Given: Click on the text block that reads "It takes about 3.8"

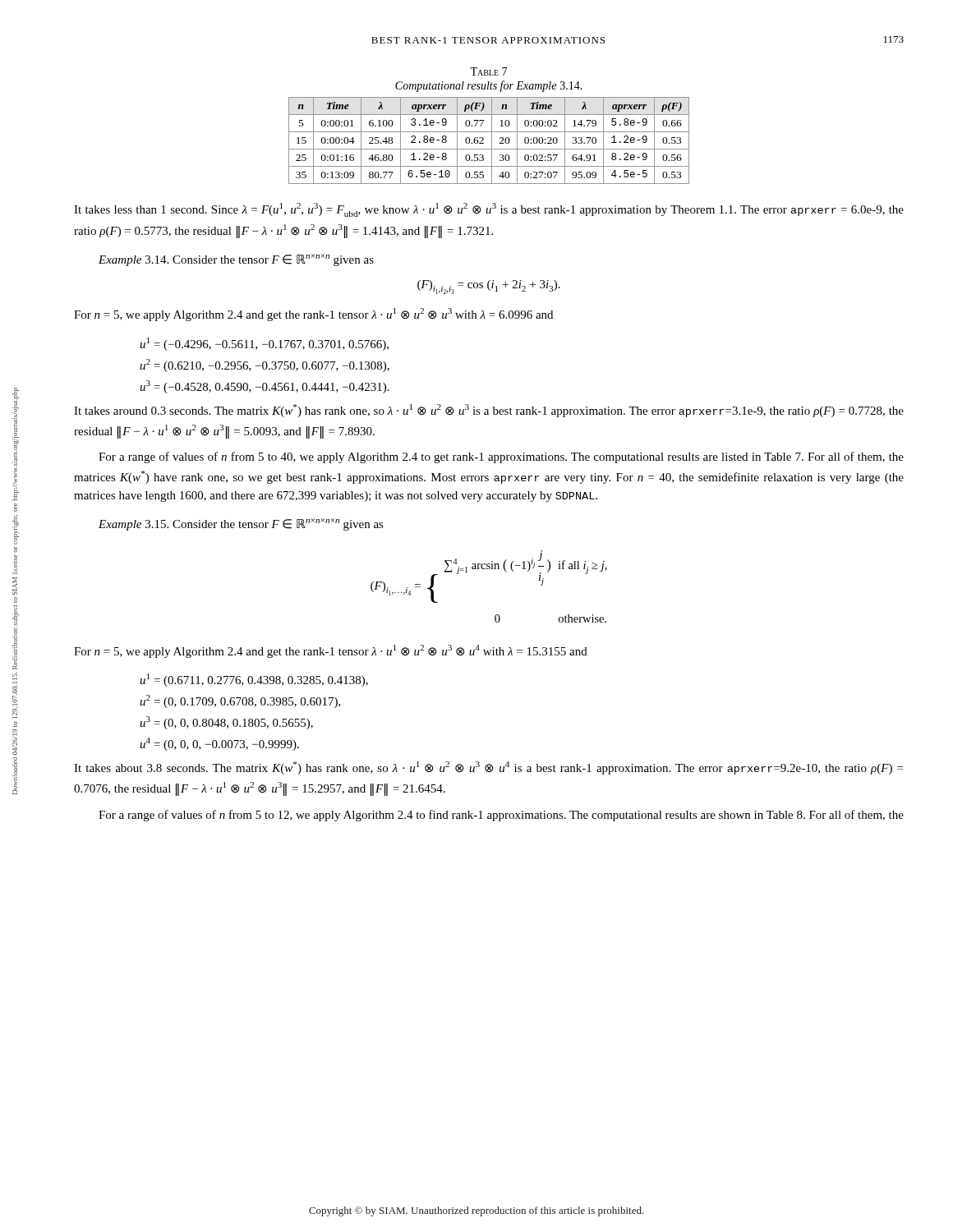Looking at the screenshot, I should pyautogui.click(x=489, y=777).
